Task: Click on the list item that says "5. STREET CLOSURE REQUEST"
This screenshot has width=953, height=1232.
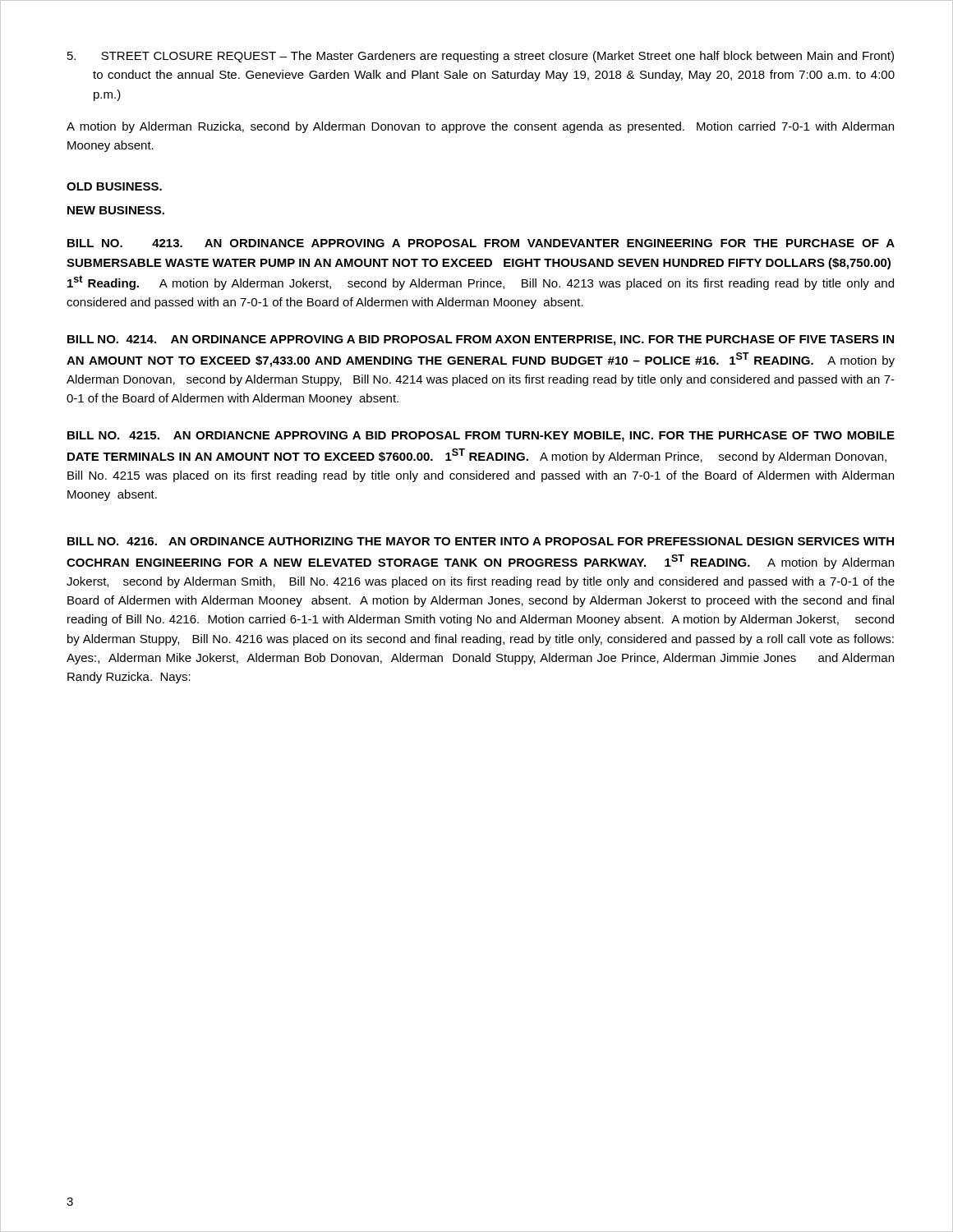Action: click(x=481, y=75)
